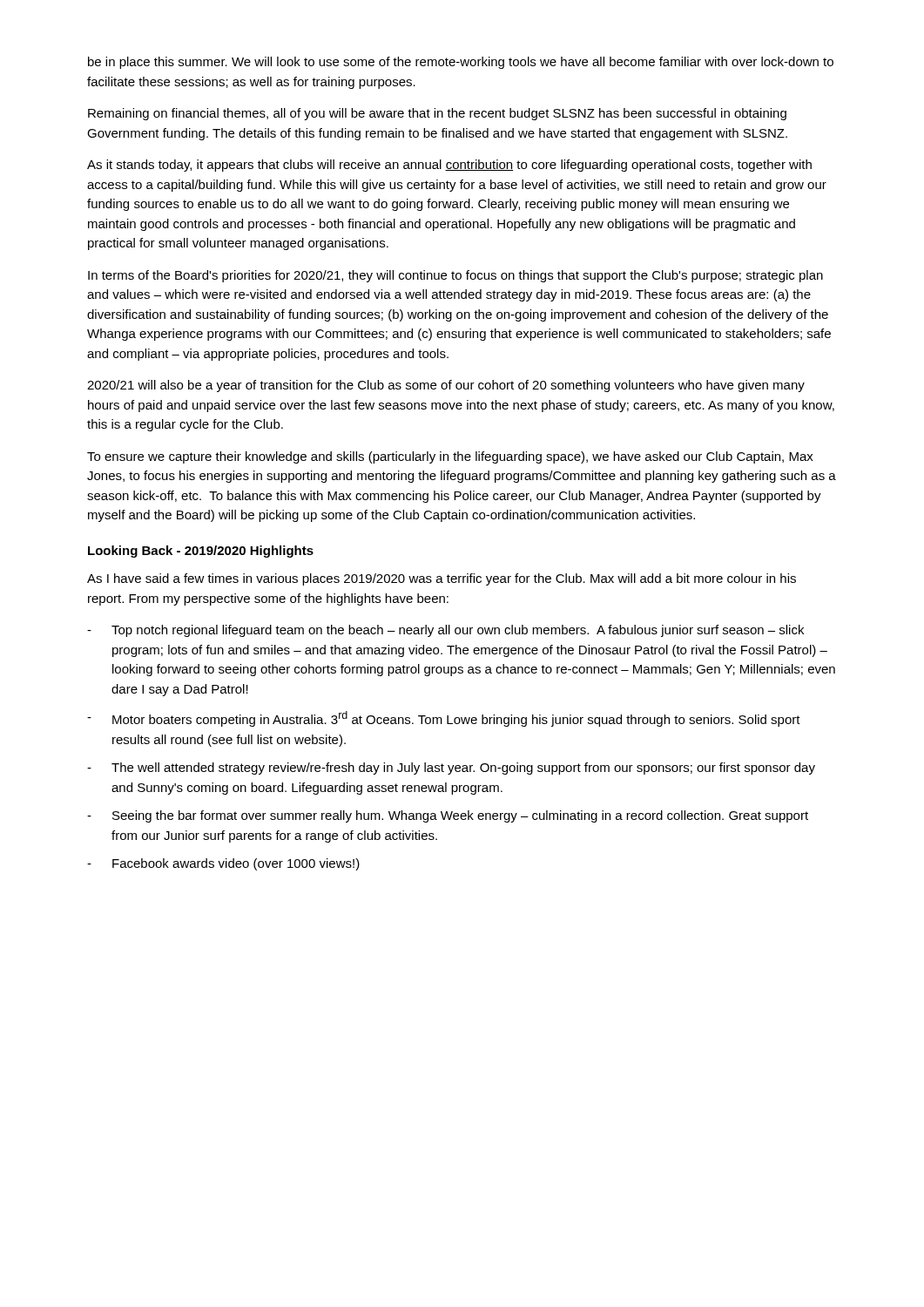
Task: Click on the text block that says "be in place this summer."
Action: [462, 72]
